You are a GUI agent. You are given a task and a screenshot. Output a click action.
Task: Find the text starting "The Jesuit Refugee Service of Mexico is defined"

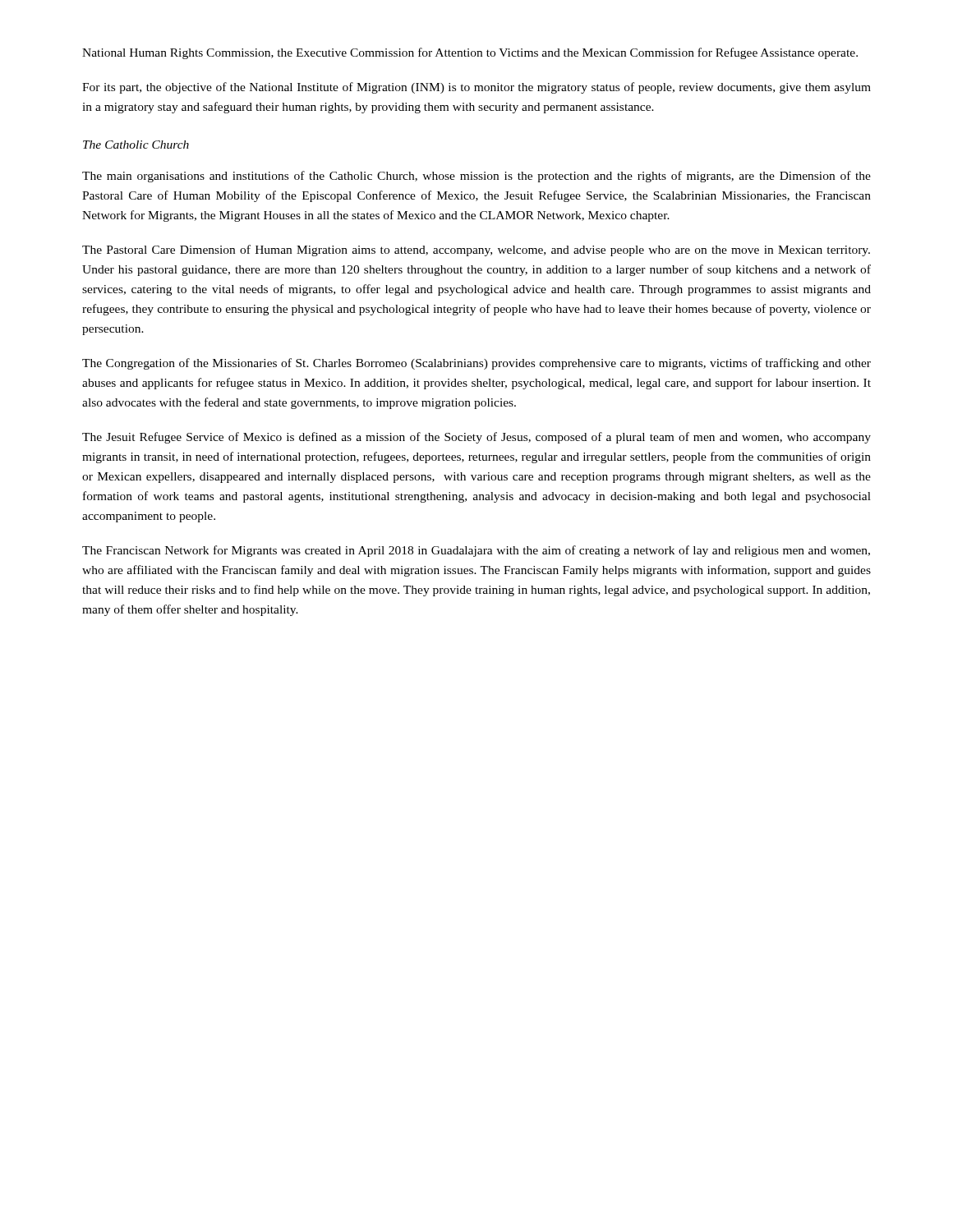tap(476, 476)
